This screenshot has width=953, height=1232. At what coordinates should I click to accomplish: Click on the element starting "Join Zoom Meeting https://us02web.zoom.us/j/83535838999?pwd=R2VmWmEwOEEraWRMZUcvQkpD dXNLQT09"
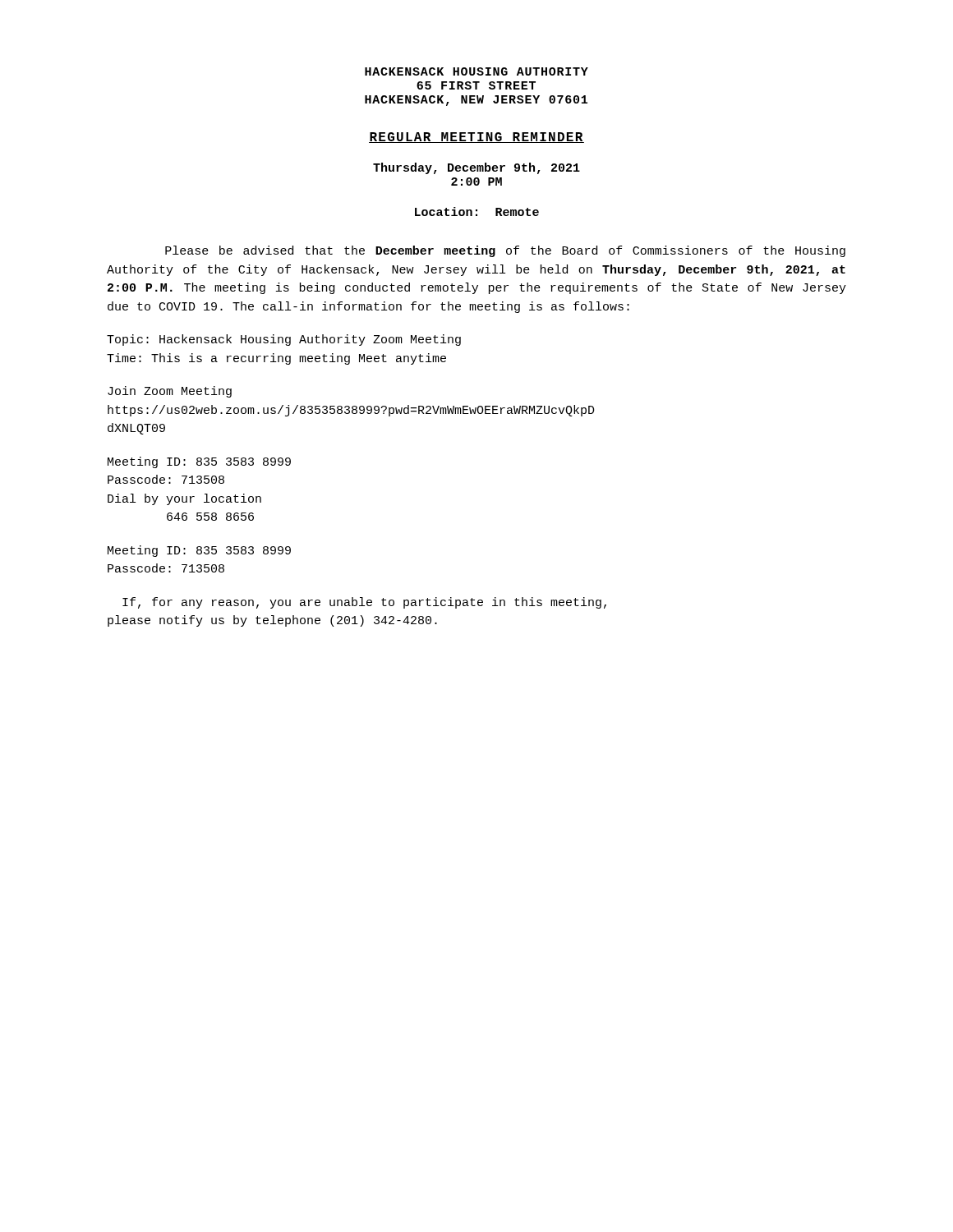[351, 411]
